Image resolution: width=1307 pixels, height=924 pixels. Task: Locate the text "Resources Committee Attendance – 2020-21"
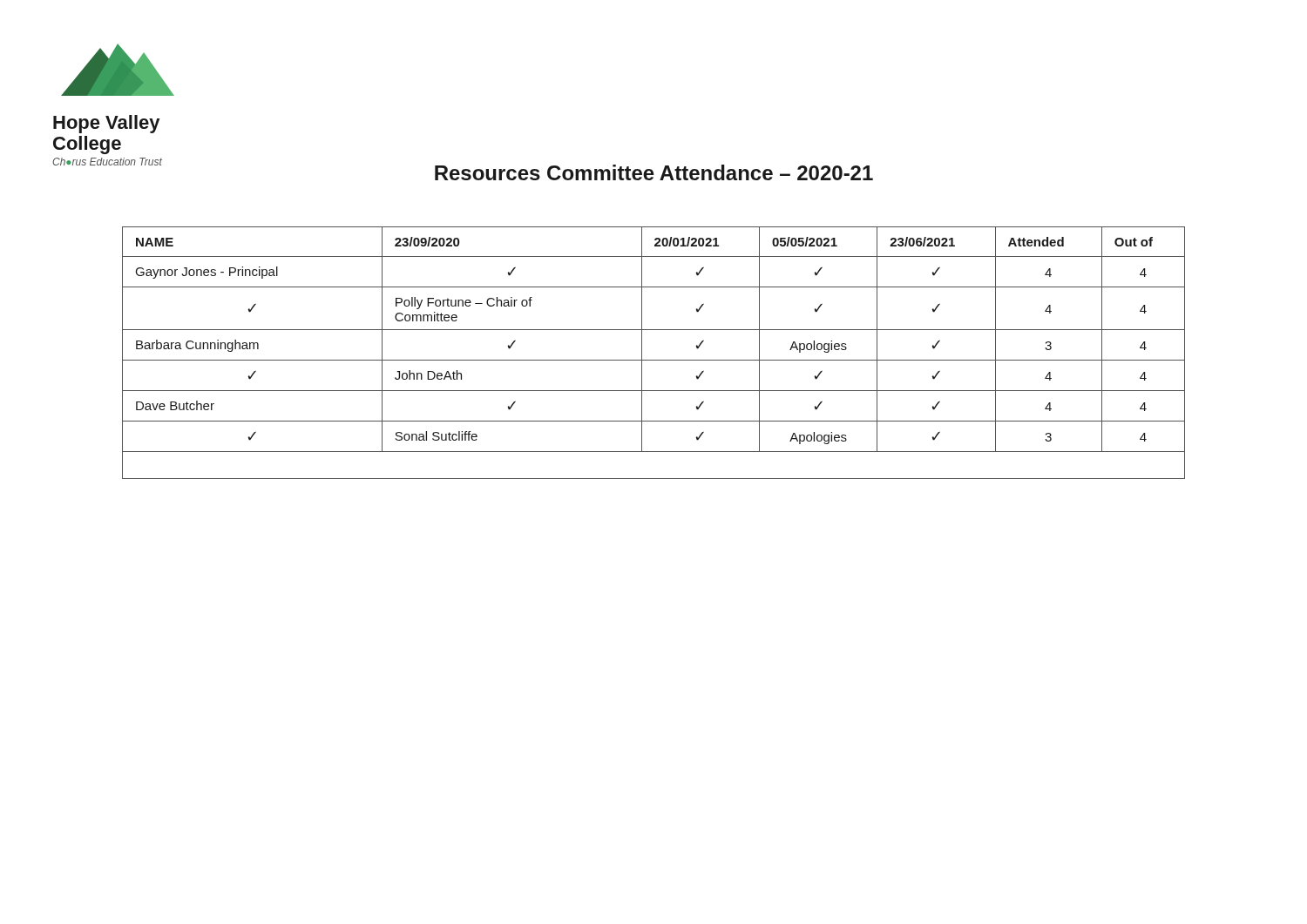654,173
